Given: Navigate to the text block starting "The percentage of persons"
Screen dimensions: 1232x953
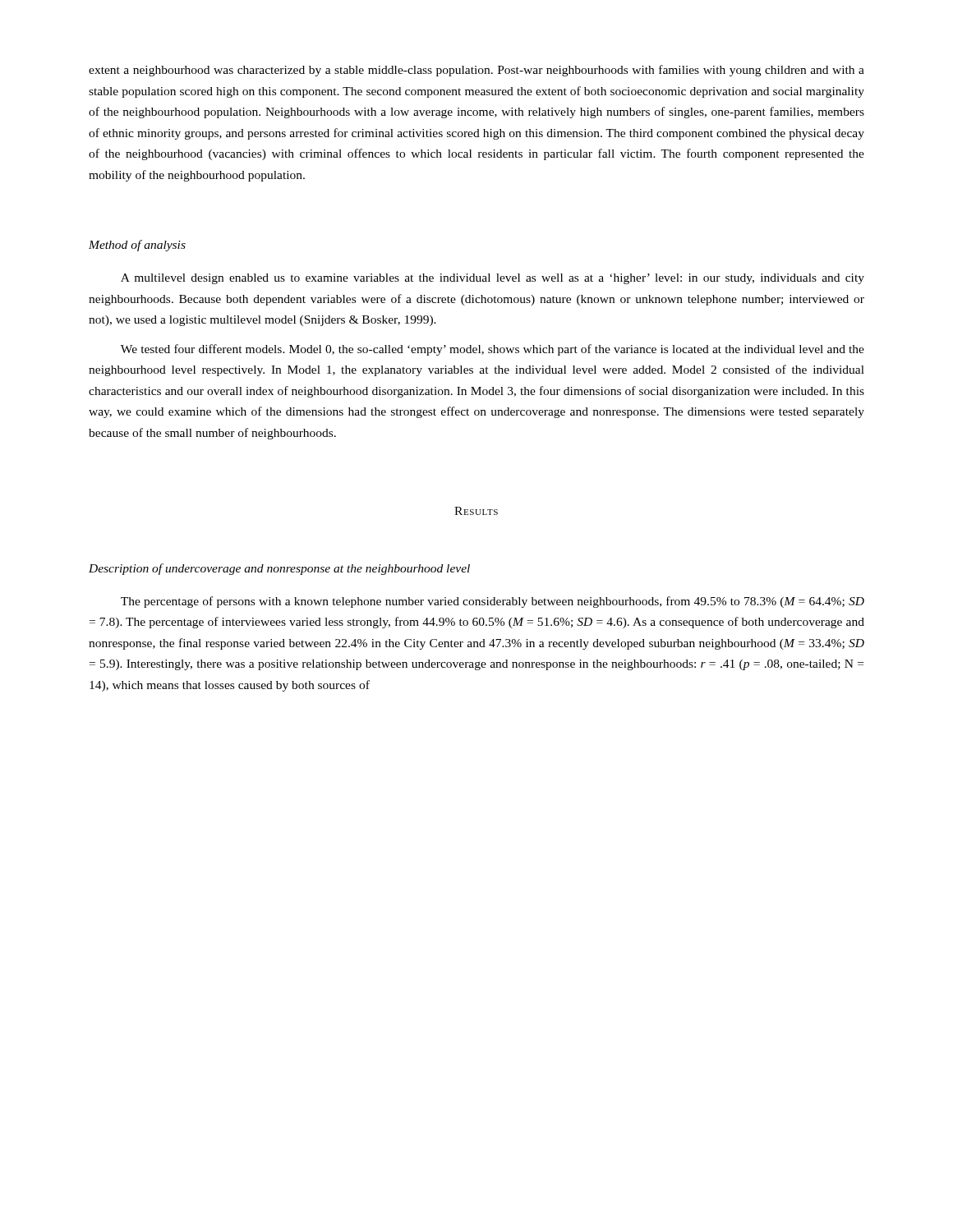Looking at the screenshot, I should coord(476,643).
